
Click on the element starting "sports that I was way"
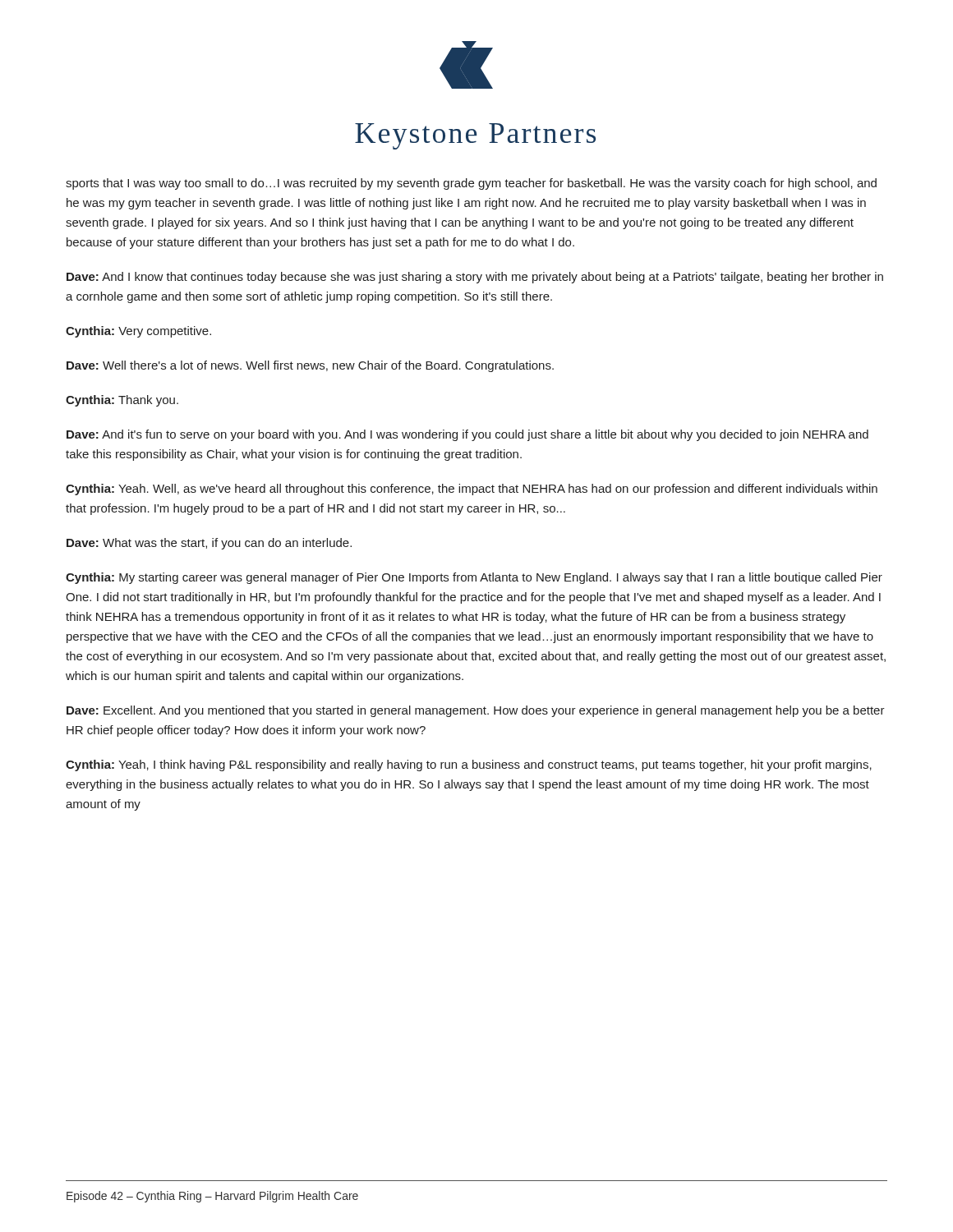472,212
